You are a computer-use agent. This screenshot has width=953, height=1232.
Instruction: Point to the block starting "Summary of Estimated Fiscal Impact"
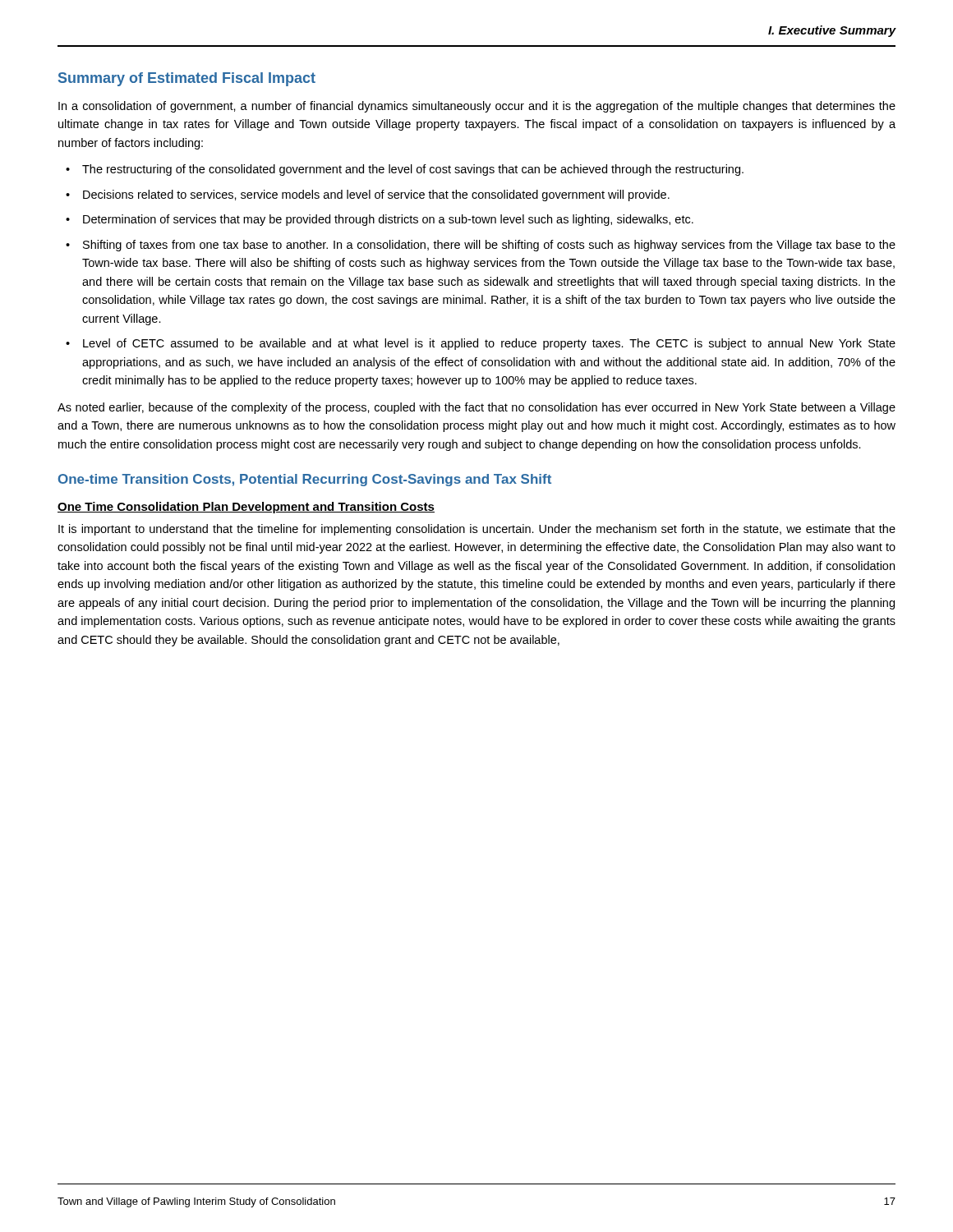(187, 79)
